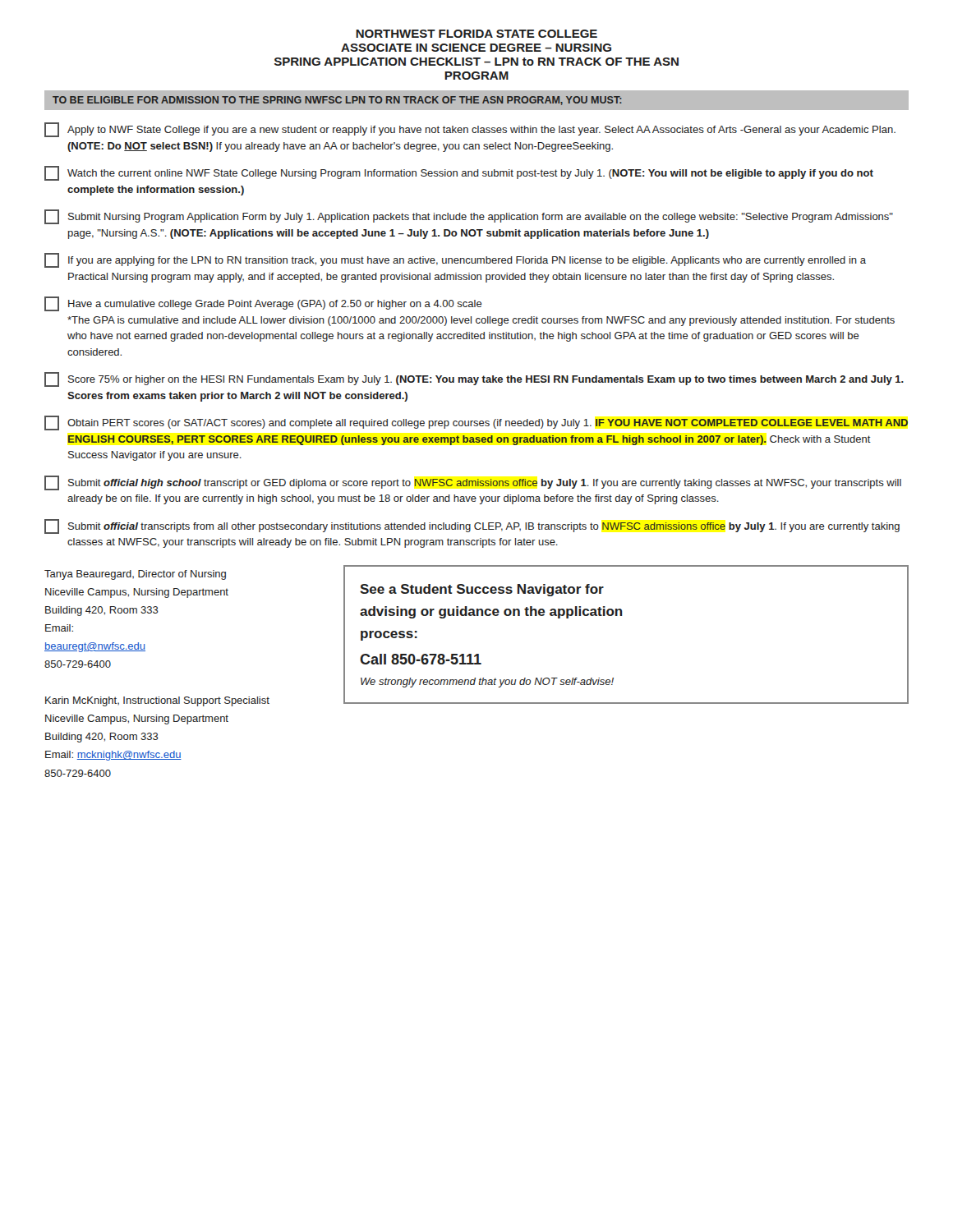Click on the passage starting "NORTHWEST FLORIDA STATE COLLEGE ASSOCIATE IN SCIENCE DEGREE"
Image resolution: width=953 pixels, height=1232 pixels.
pos(476,54)
